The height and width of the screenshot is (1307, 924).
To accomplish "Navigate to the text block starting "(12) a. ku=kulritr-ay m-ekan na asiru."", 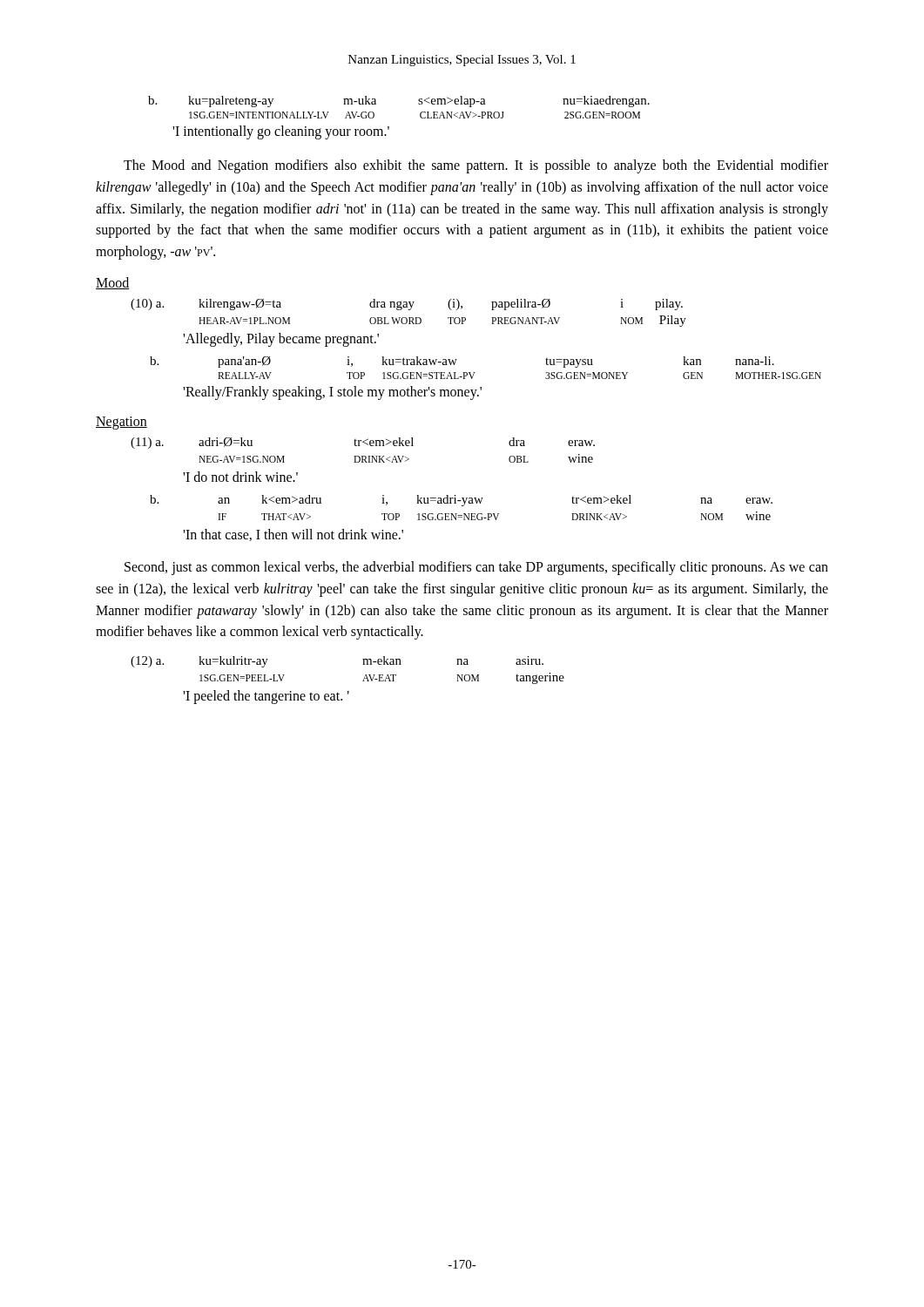I will coord(479,679).
